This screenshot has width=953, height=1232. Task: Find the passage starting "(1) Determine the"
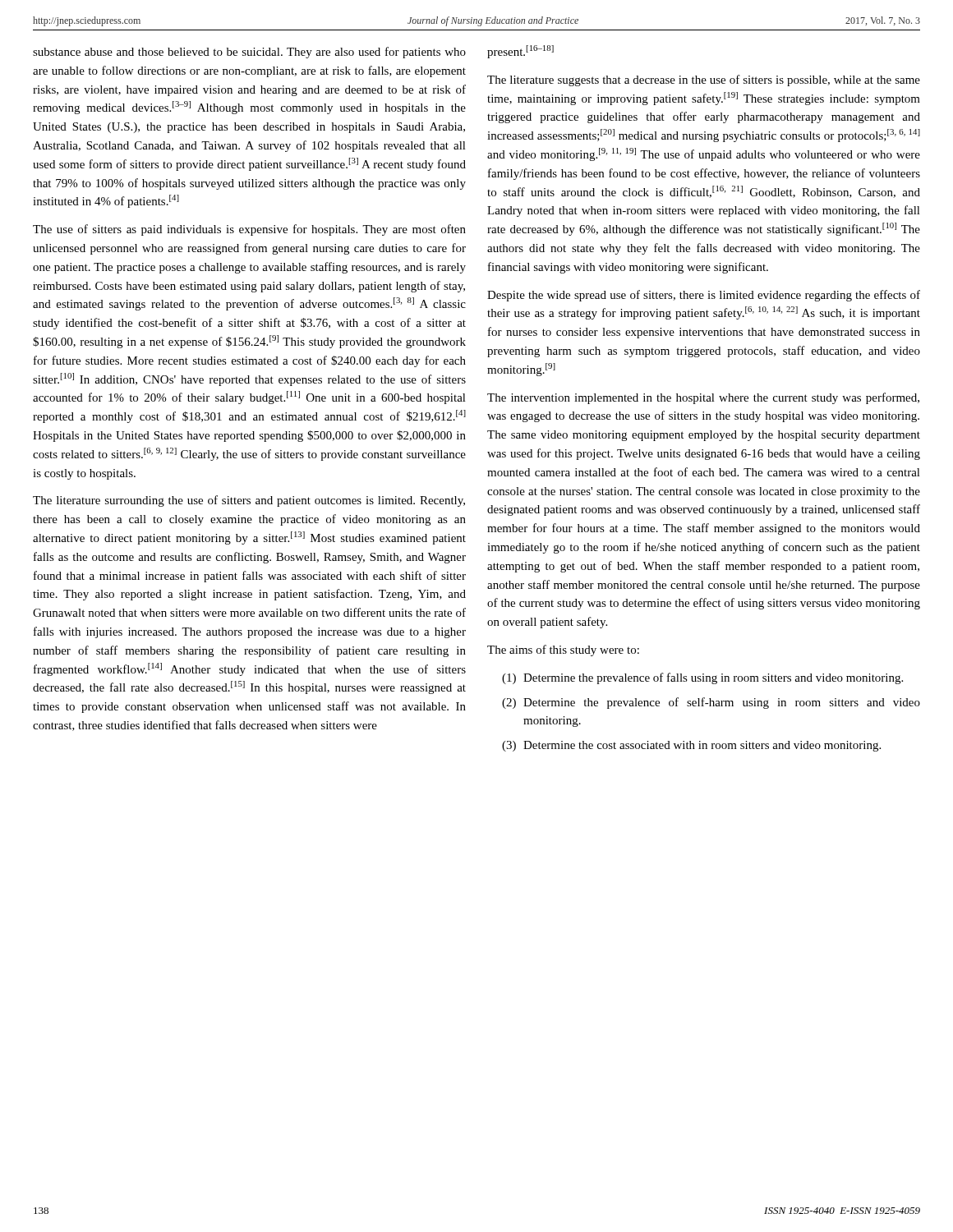[703, 678]
